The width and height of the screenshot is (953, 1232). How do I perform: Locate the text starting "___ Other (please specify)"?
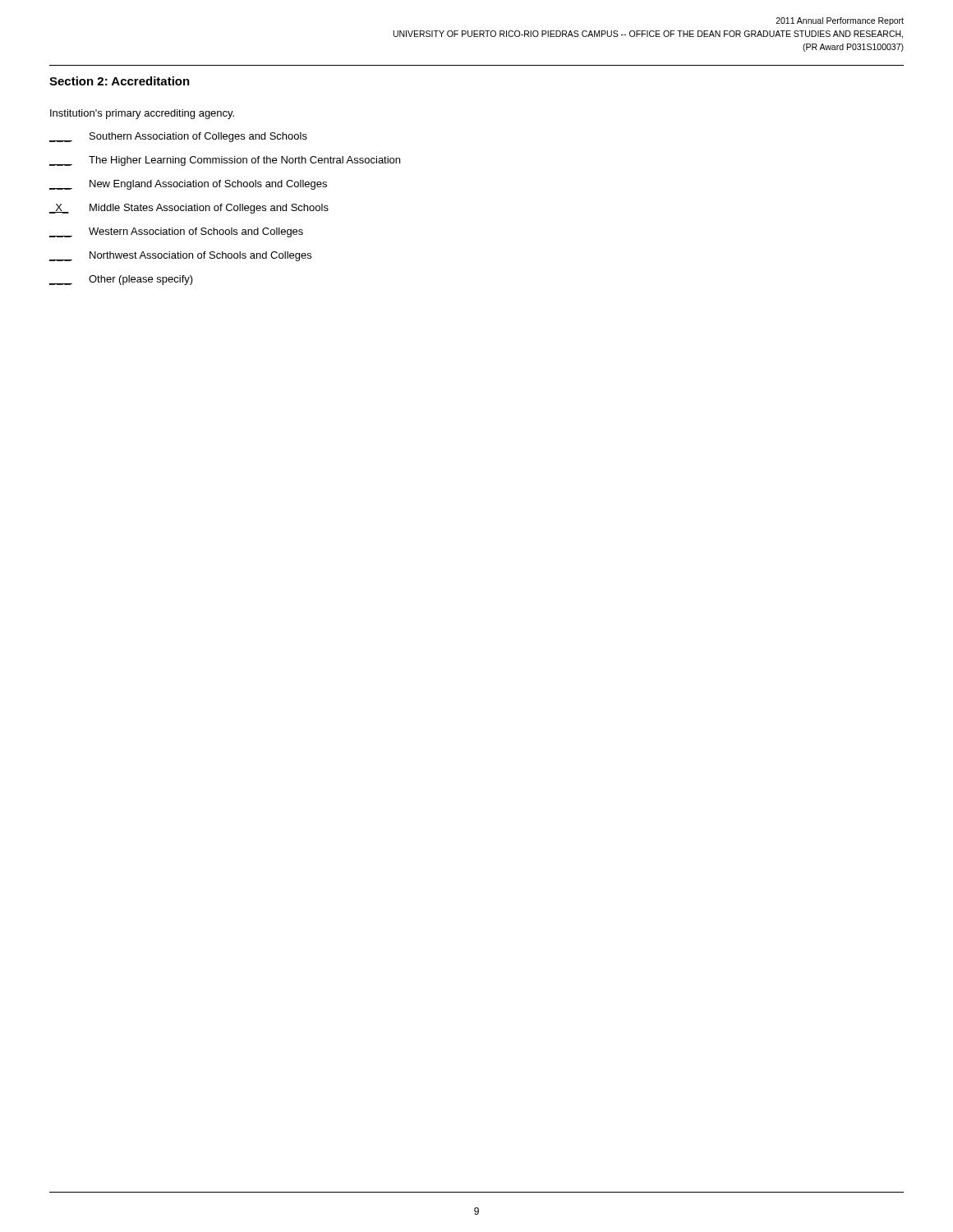(x=121, y=279)
